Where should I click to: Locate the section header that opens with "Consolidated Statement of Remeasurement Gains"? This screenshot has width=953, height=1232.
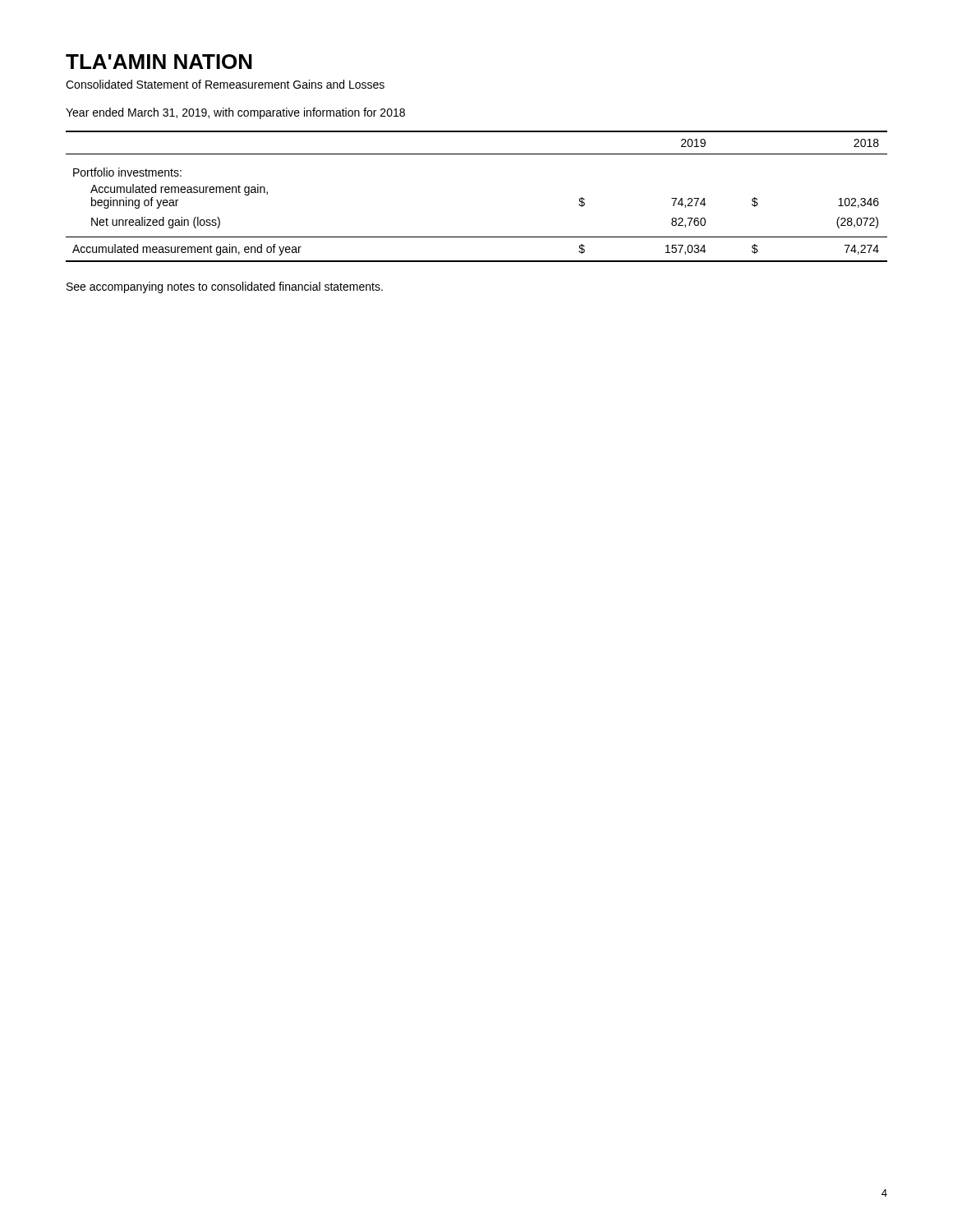click(225, 85)
